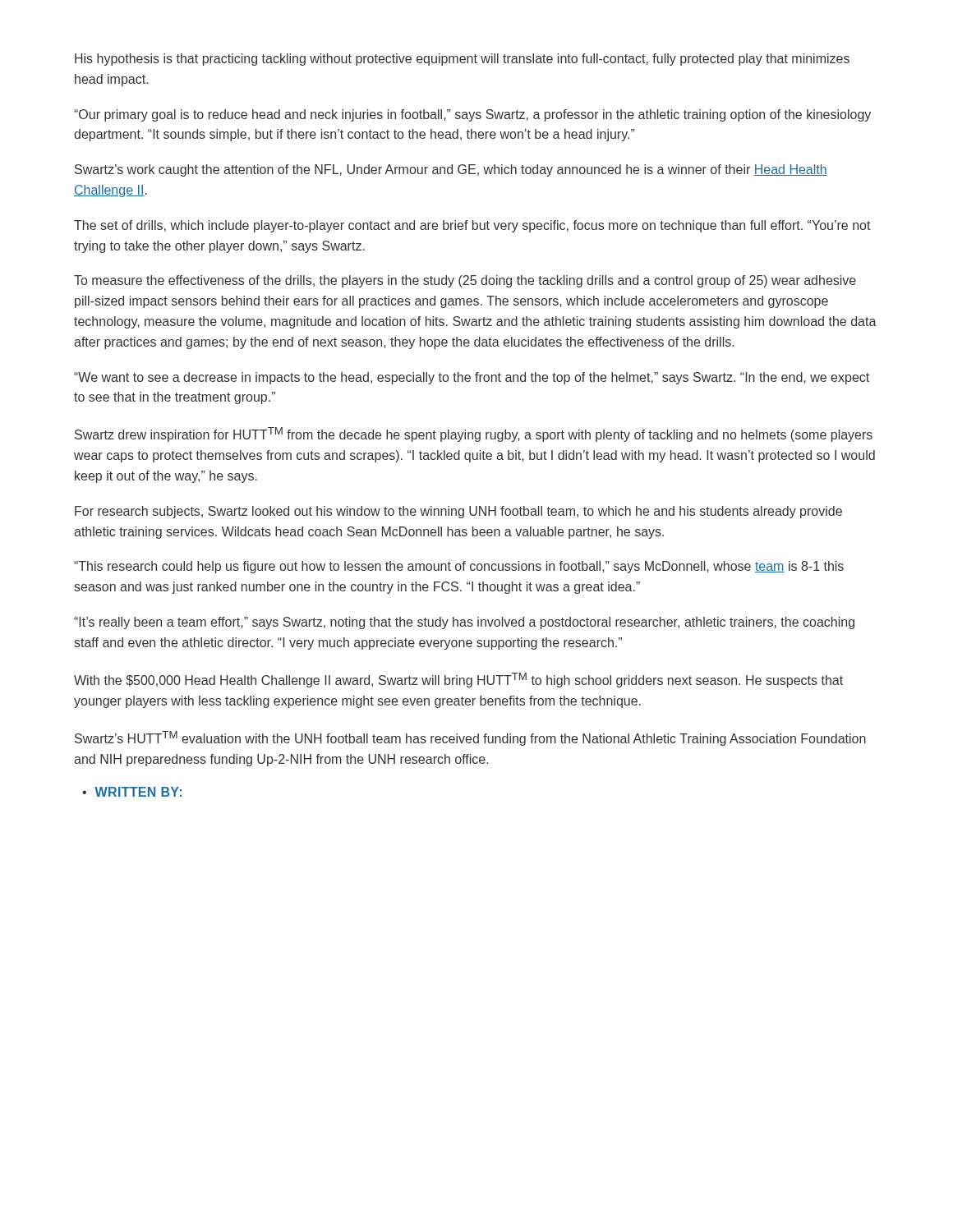Viewport: 953px width, 1232px height.
Task: Find the text block that reads "“We want to see a decrease in impacts"
Action: pyautogui.click(x=472, y=387)
